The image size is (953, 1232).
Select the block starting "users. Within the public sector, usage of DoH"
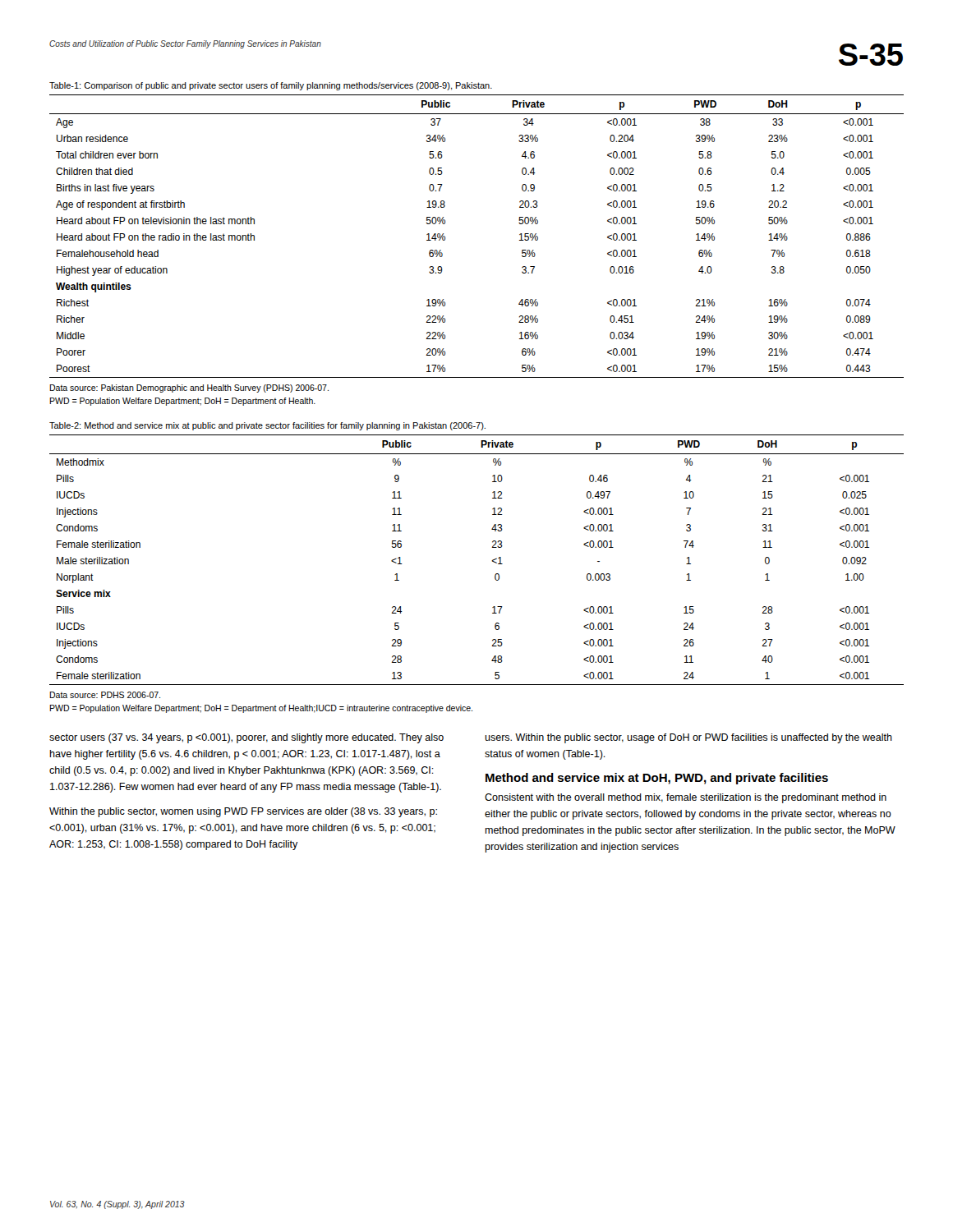pos(688,746)
